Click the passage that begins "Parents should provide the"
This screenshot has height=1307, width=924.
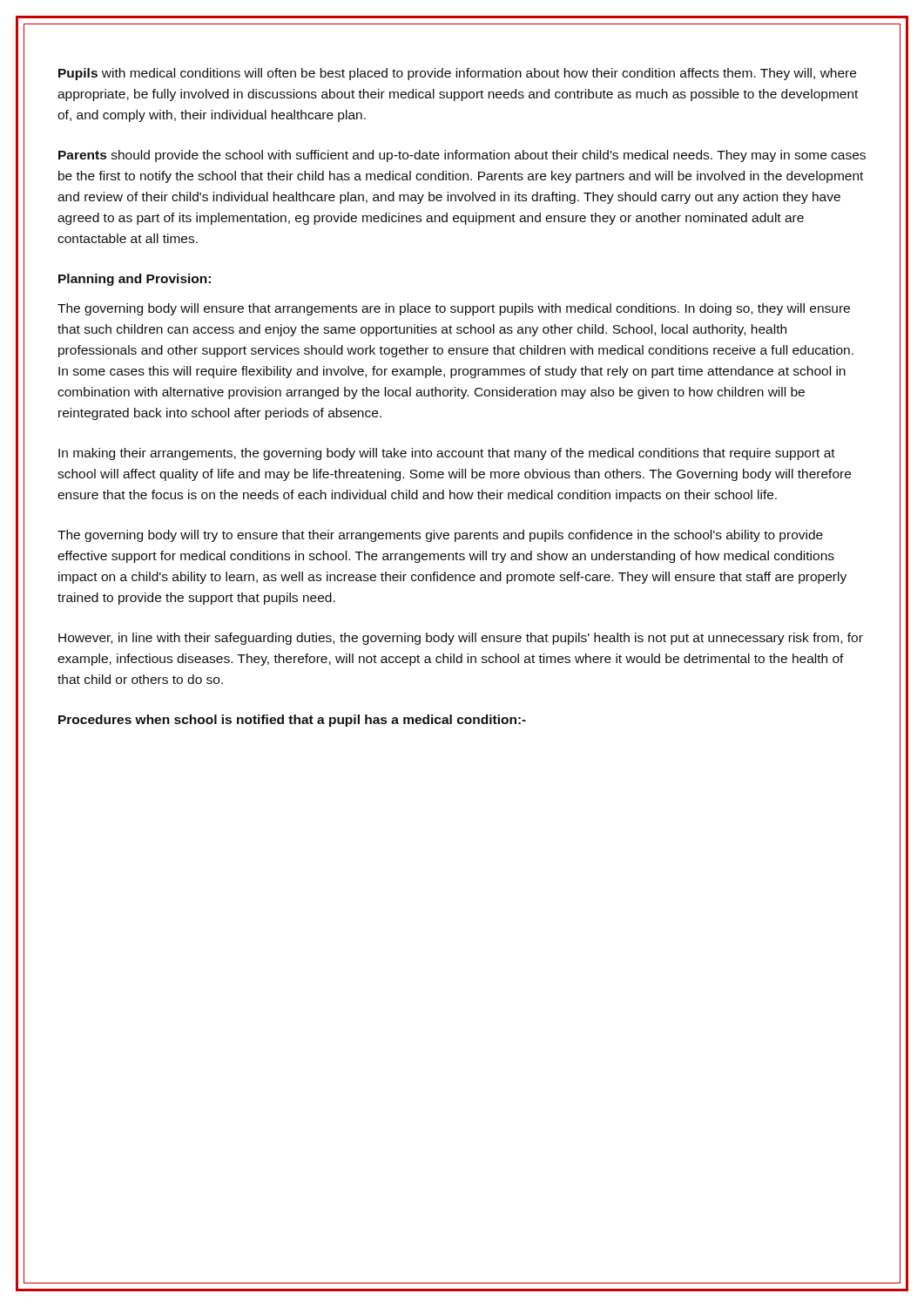tap(462, 197)
